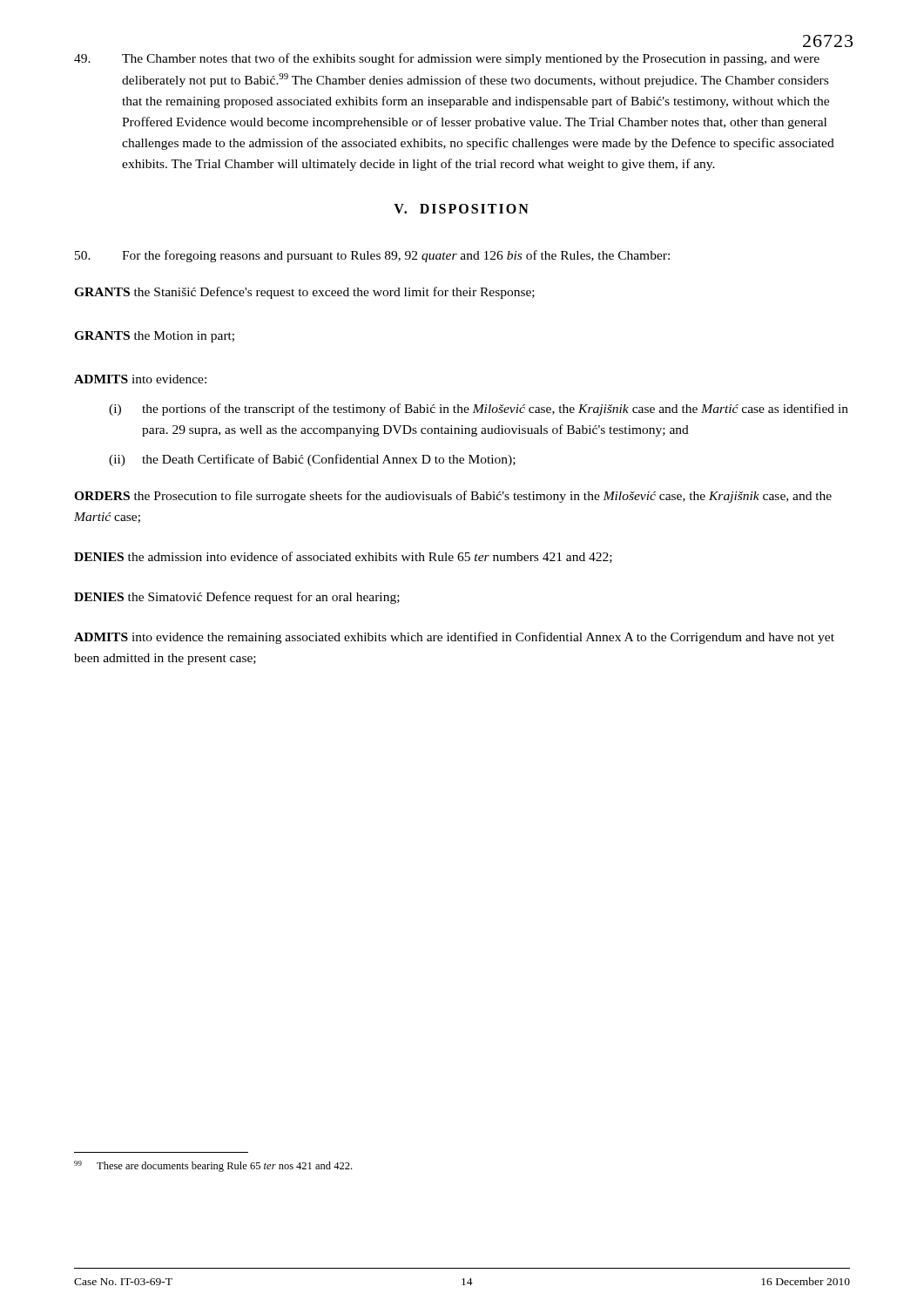Image resolution: width=924 pixels, height=1307 pixels.
Task: Where is the passage that starts "DENIES the admission into evidence"?
Action: pos(343,557)
